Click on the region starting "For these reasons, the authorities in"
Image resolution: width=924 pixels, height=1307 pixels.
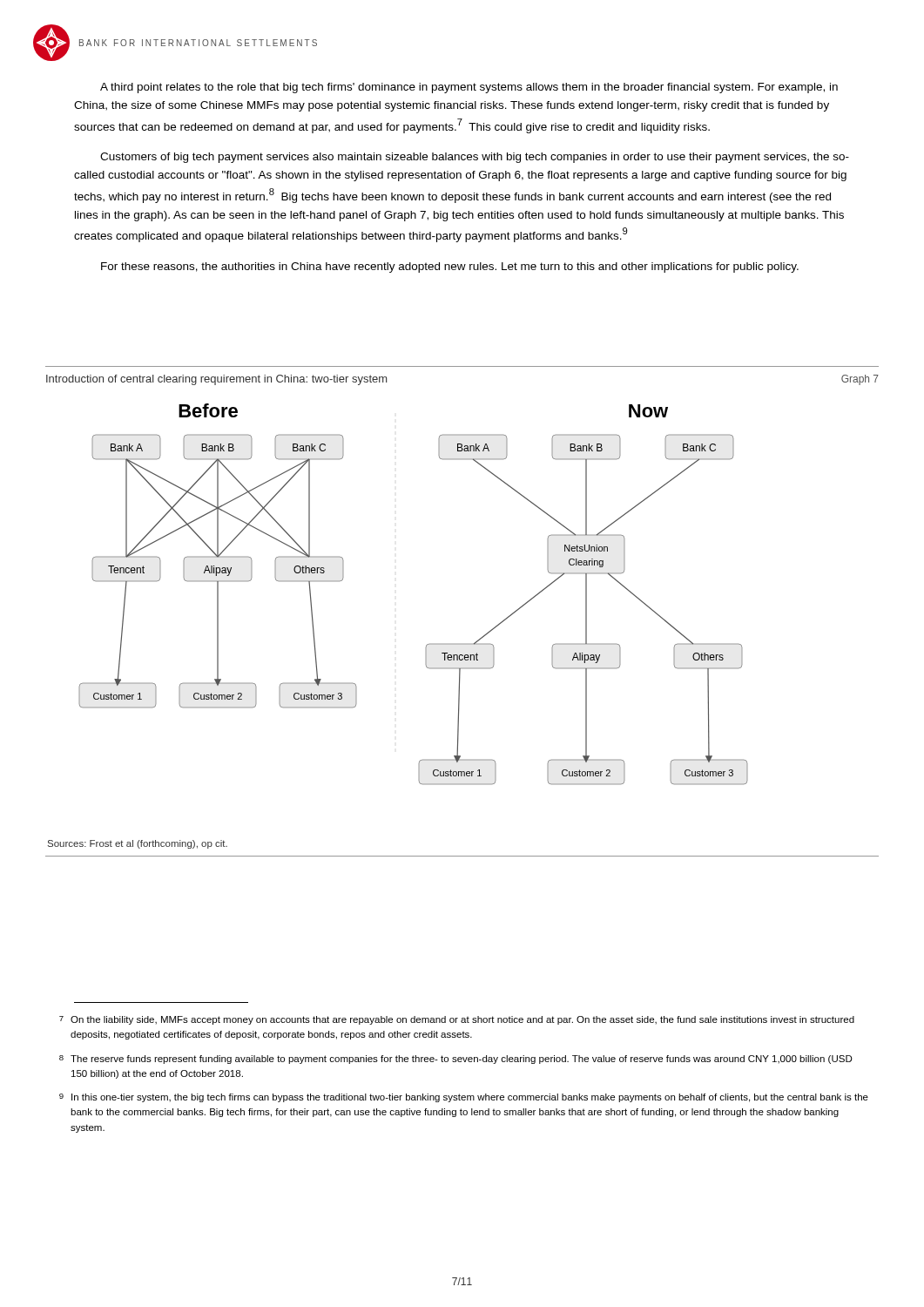click(450, 266)
